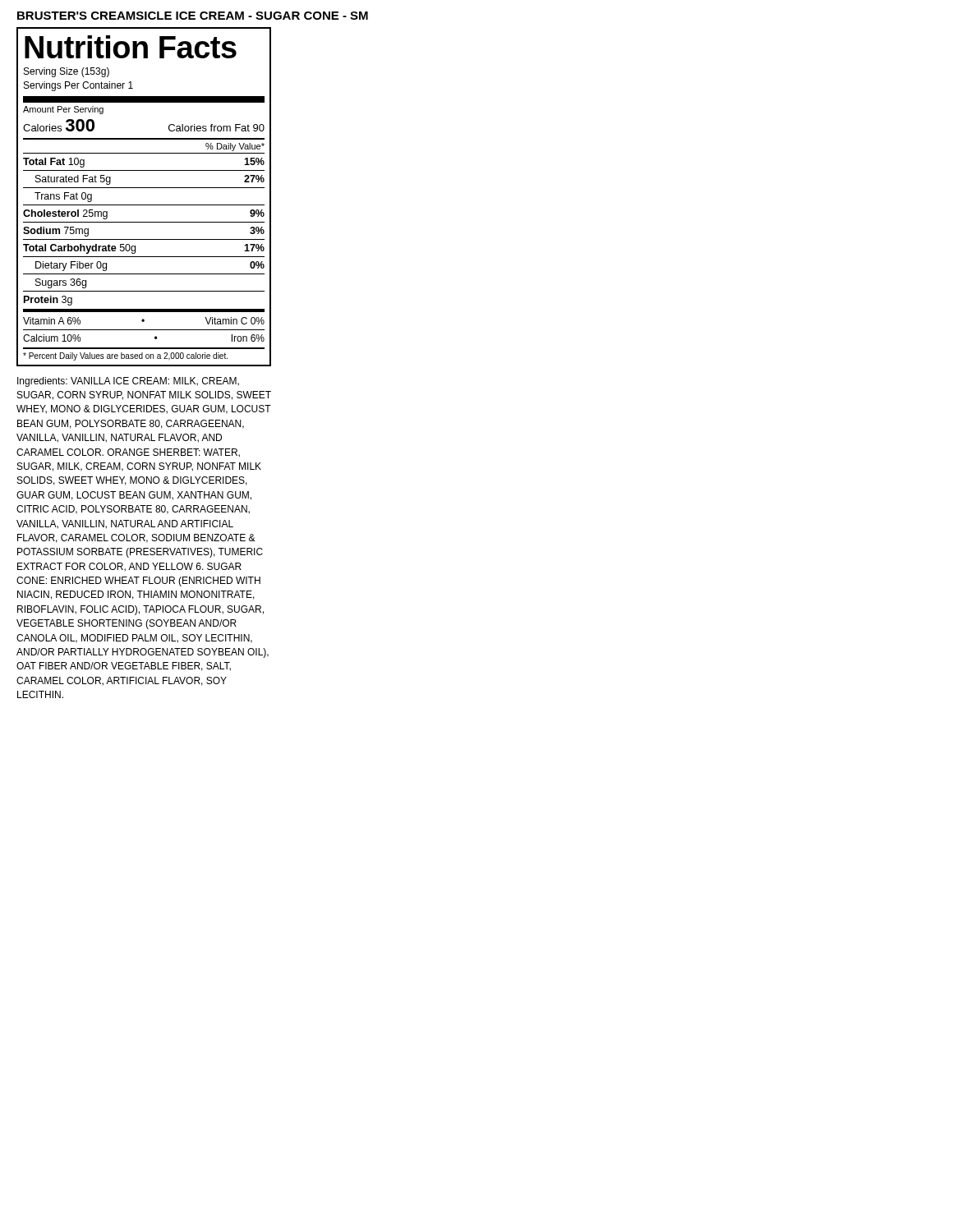Find a table

[144, 197]
